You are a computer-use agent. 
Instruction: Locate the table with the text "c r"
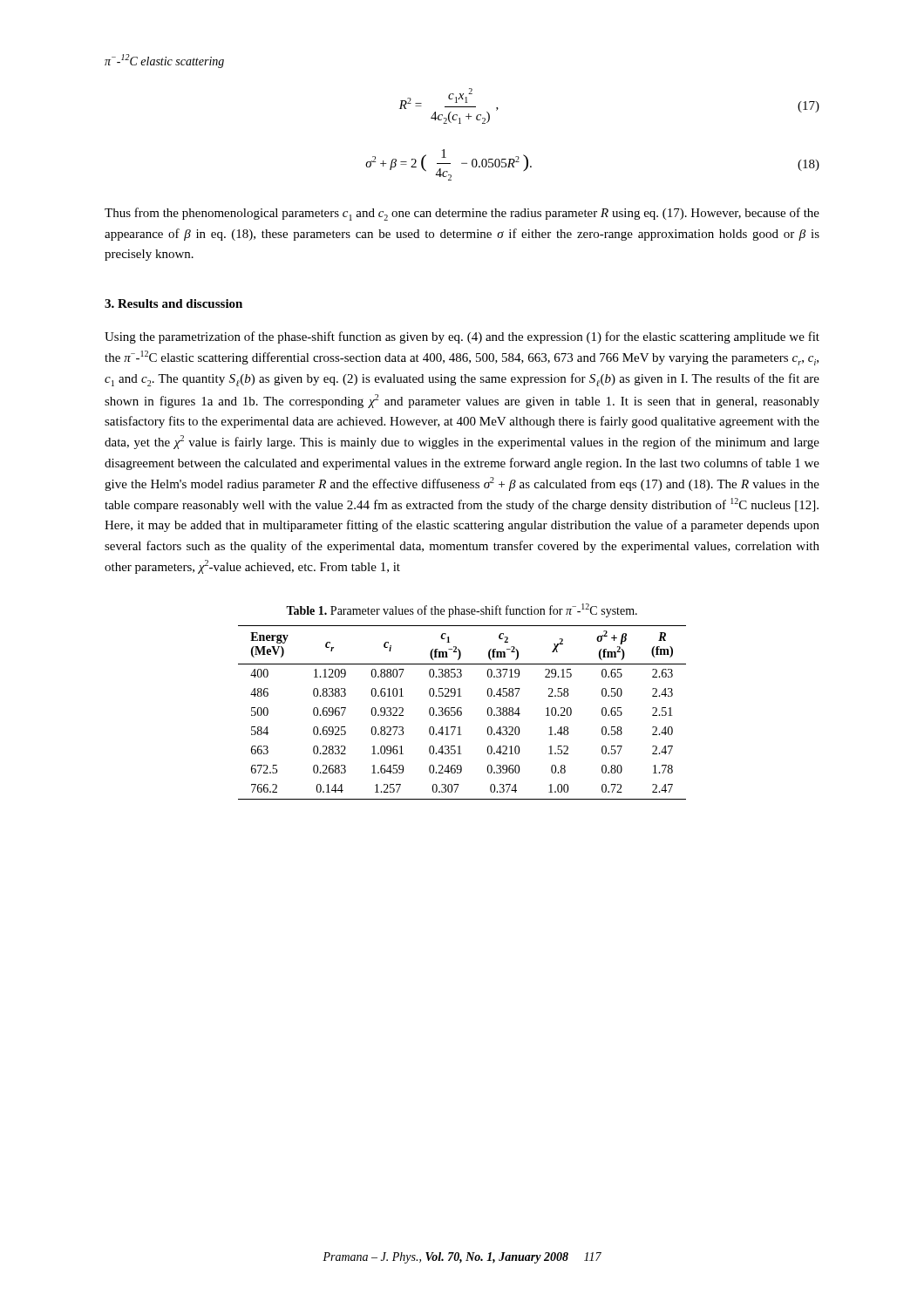pos(462,712)
